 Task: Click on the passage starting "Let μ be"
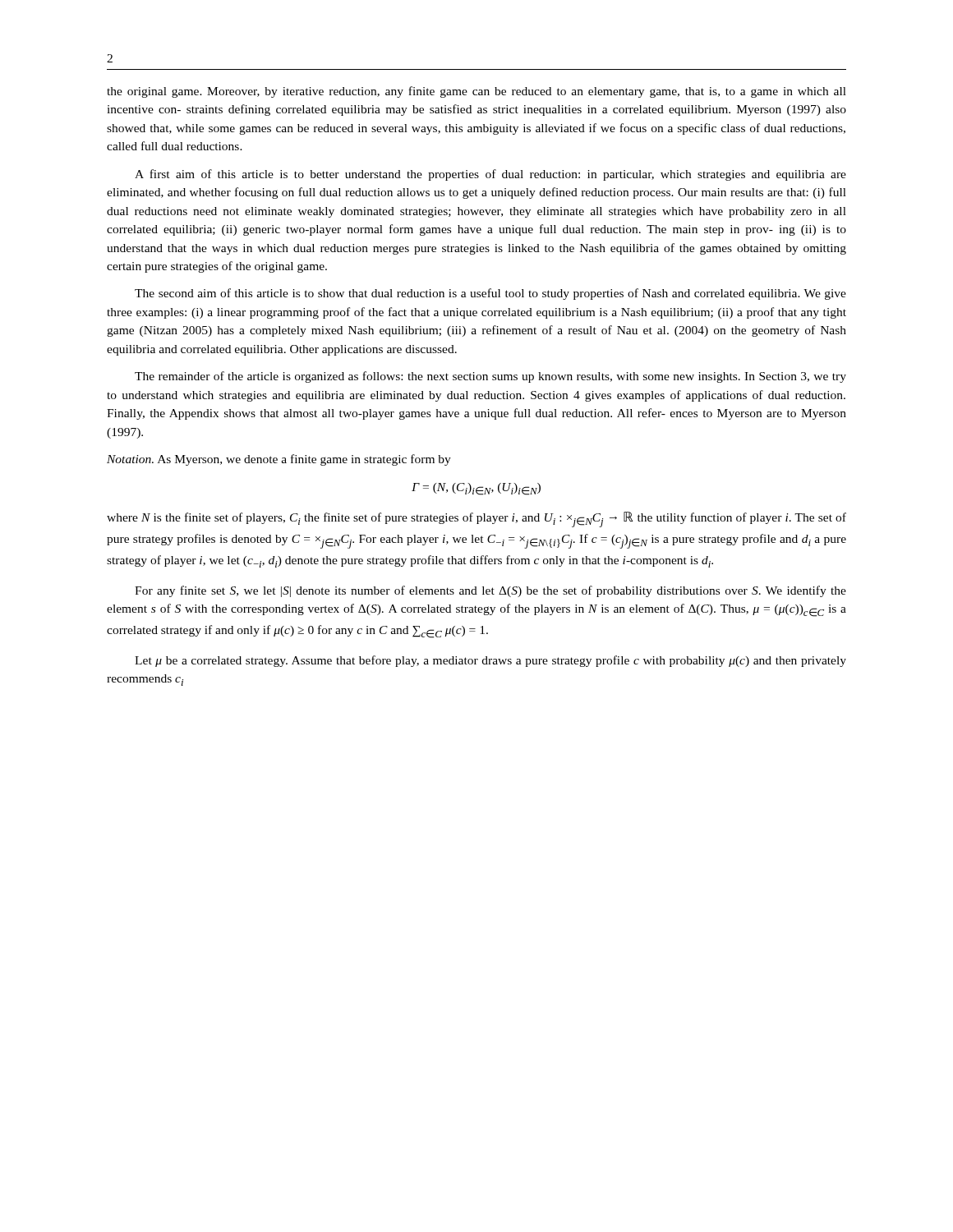[x=476, y=671]
